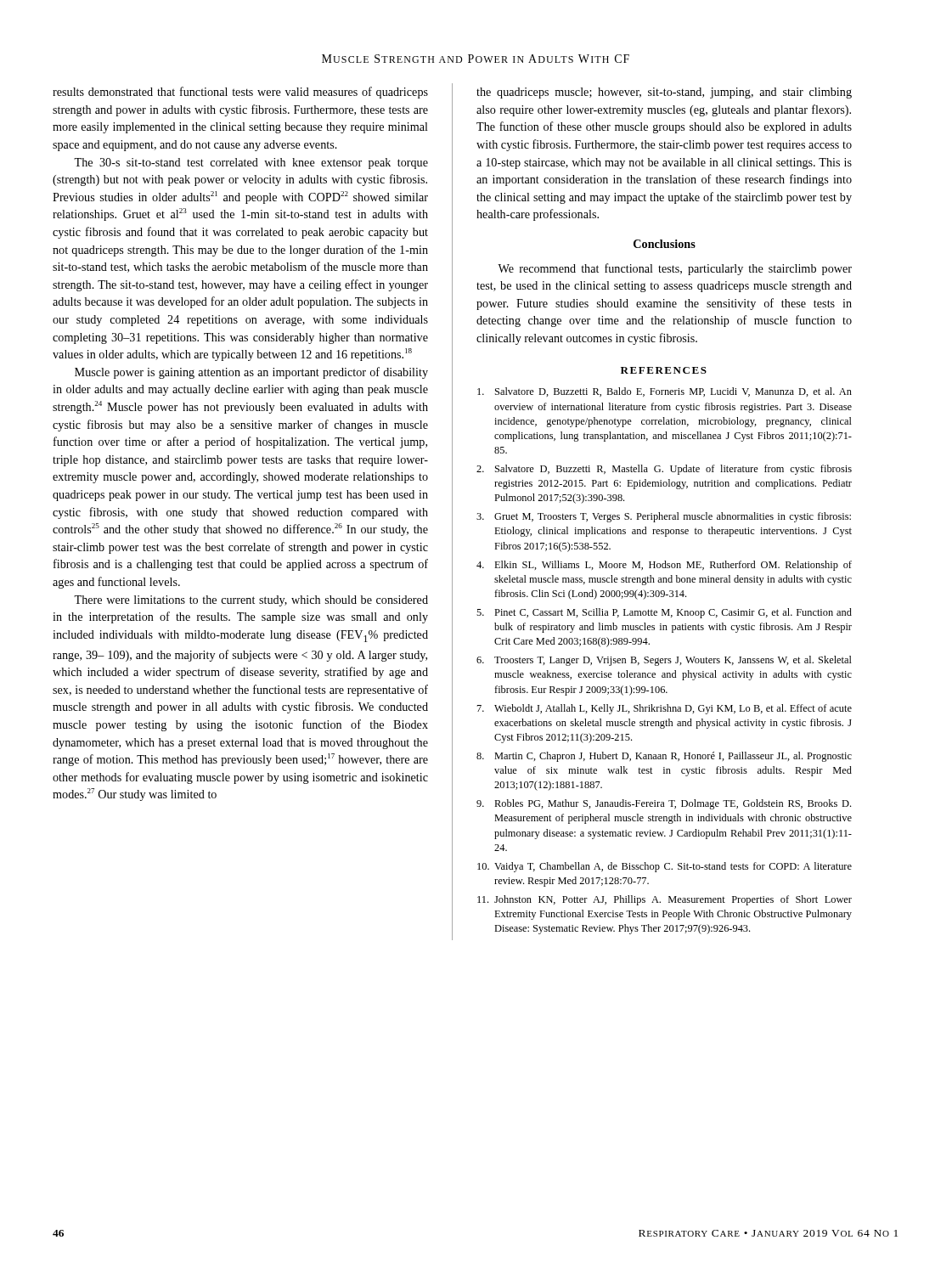The width and height of the screenshot is (952, 1274).
Task: Find the block on this page that starts "2. Salvatore D, Buzzetti"
Action: pyautogui.click(x=664, y=484)
